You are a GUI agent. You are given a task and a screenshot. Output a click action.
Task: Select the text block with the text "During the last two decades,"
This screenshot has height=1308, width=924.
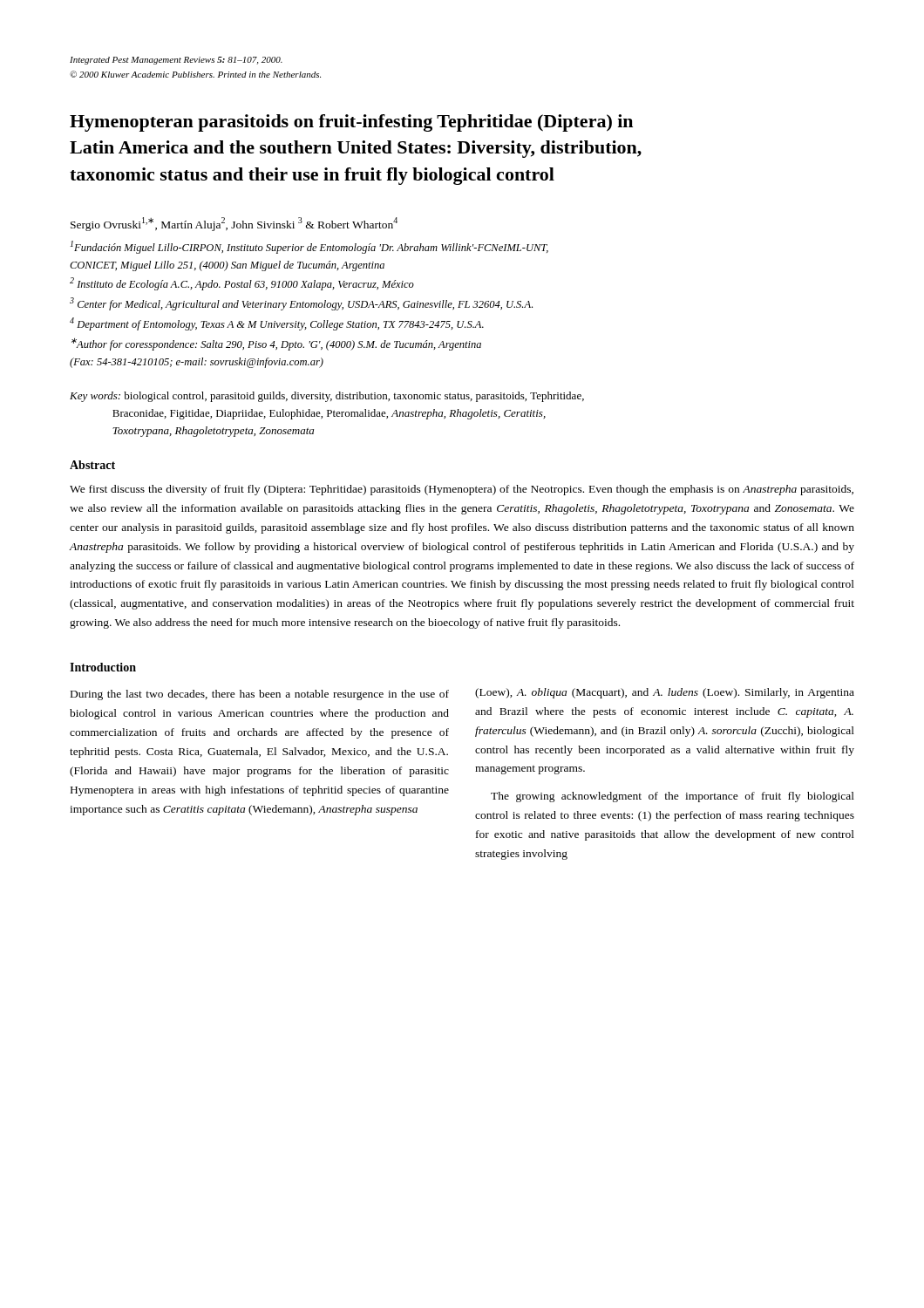click(x=259, y=752)
